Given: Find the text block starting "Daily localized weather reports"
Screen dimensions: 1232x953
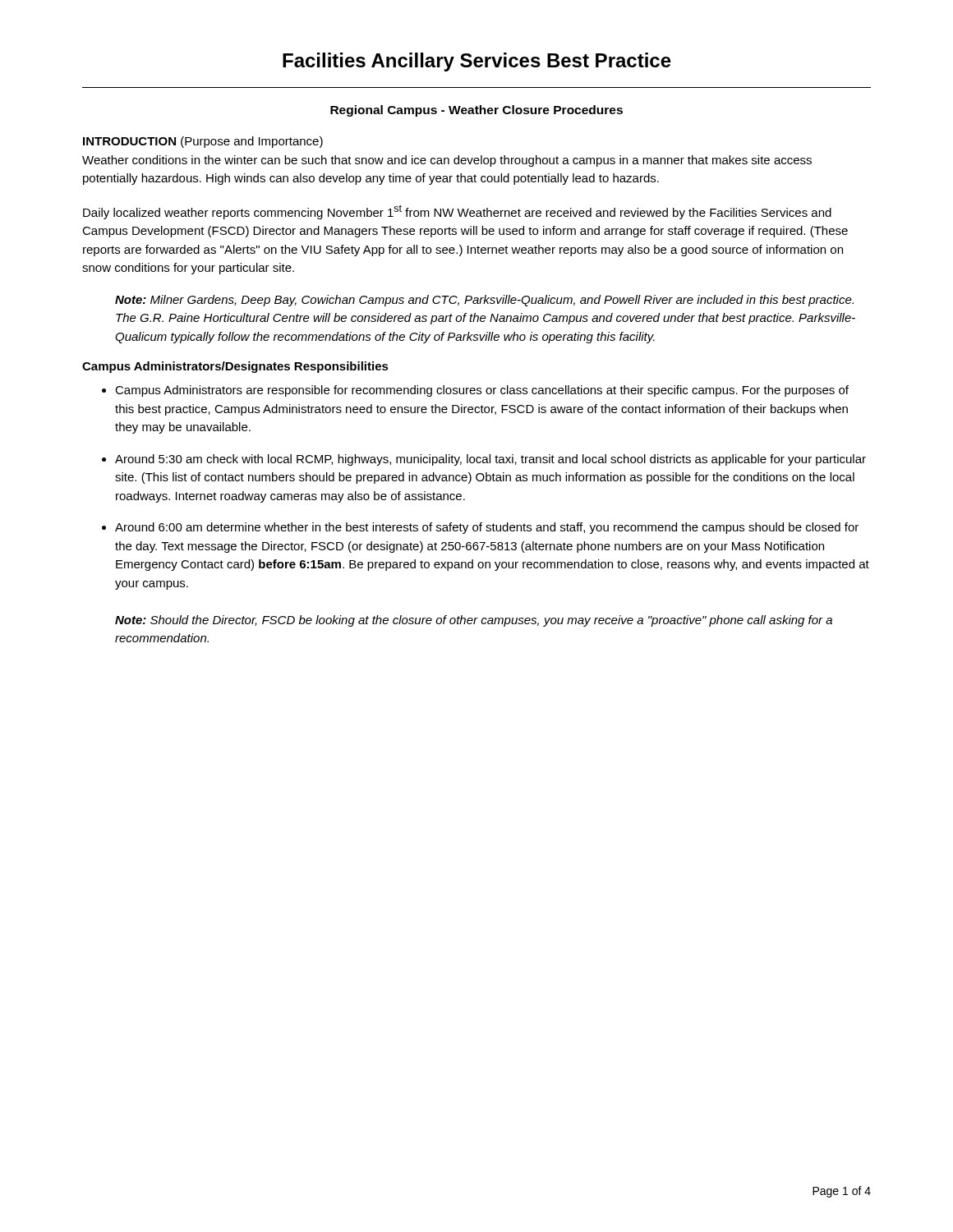Looking at the screenshot, I should click(x=465, y=238).
